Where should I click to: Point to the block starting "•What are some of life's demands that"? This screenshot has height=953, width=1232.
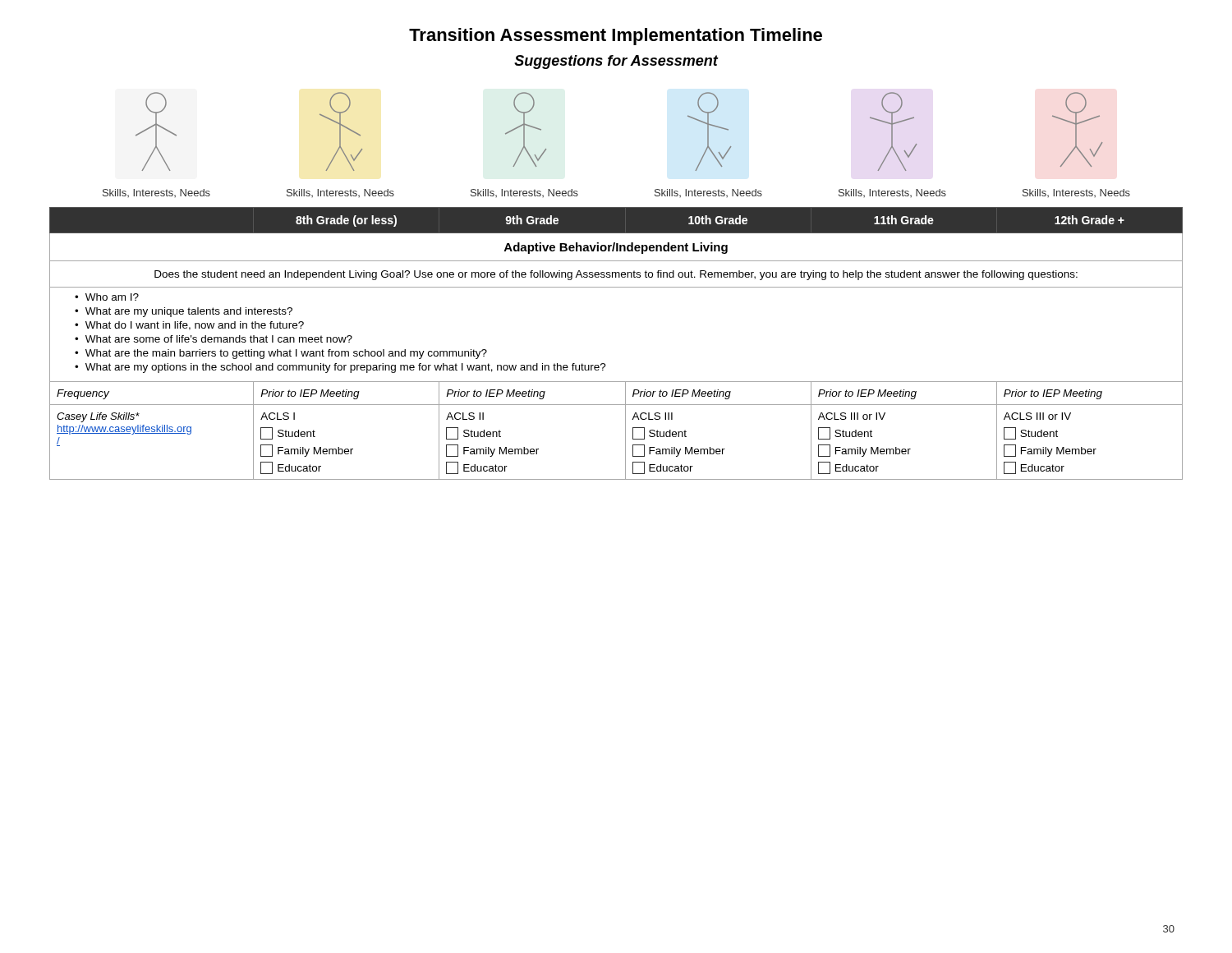coord(214,339)
